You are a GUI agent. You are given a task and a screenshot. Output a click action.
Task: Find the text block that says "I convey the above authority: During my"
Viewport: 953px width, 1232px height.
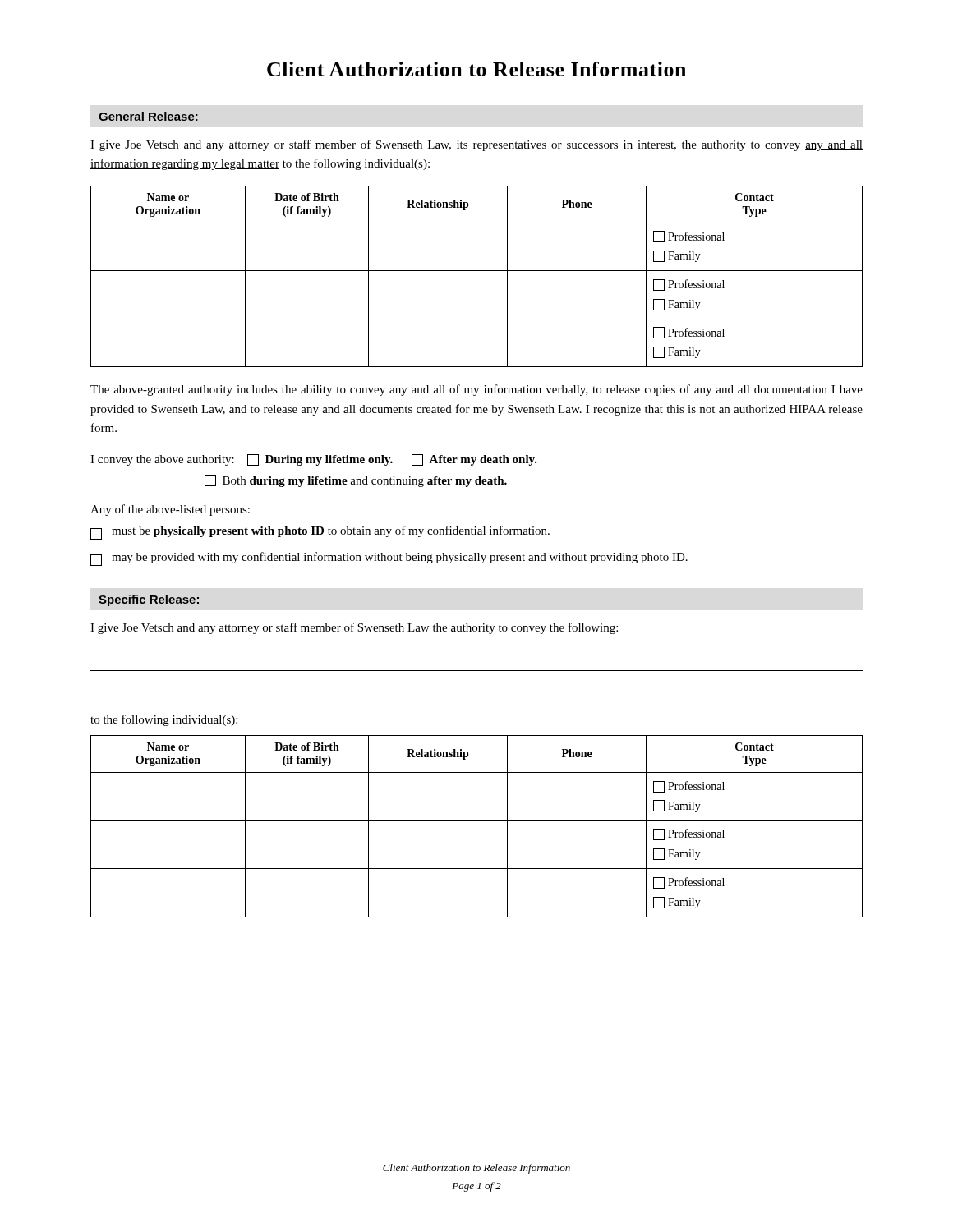[x=314, y=470]
